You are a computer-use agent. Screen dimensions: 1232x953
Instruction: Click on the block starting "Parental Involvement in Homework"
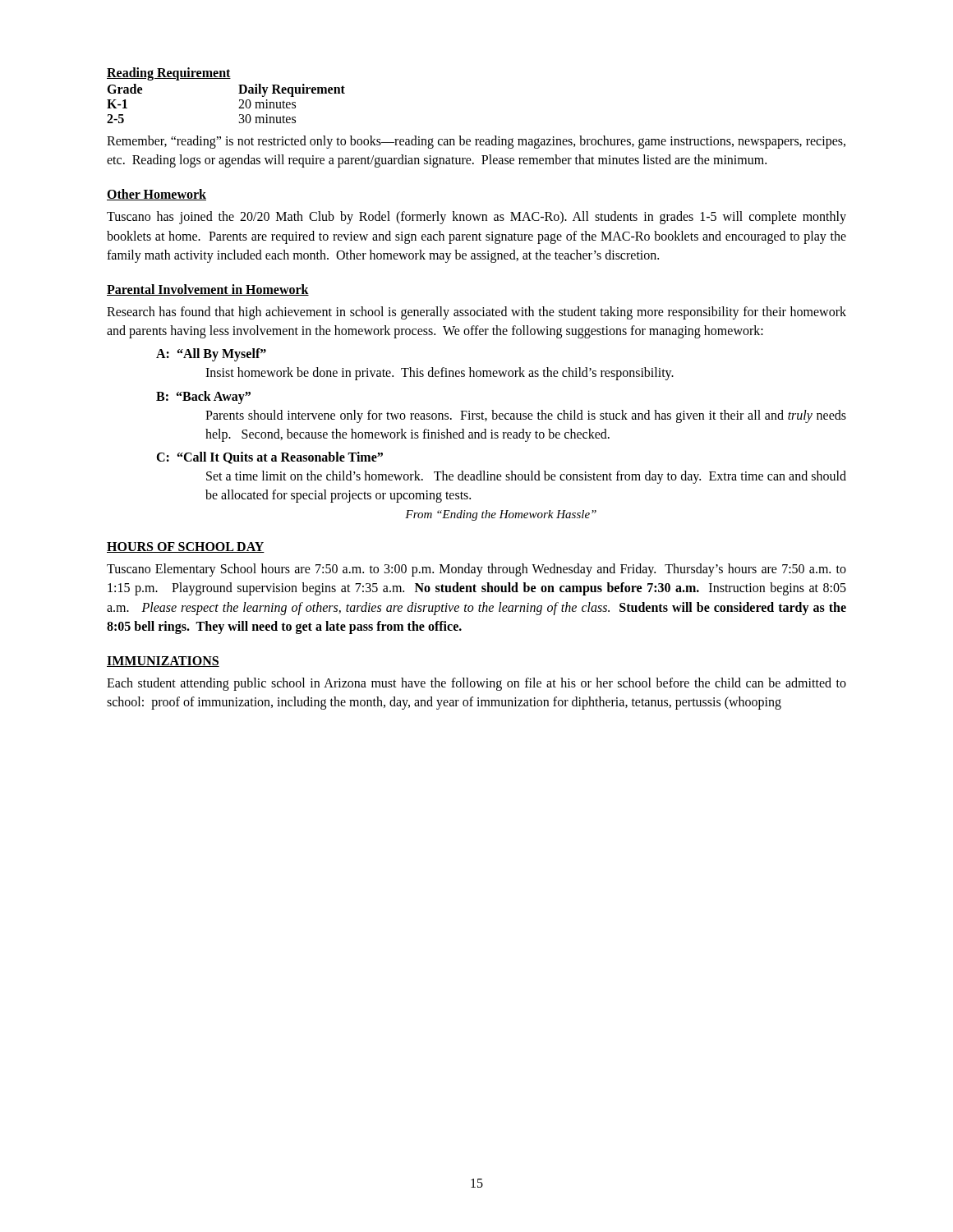pyautogui.click(x=208, y=289)
